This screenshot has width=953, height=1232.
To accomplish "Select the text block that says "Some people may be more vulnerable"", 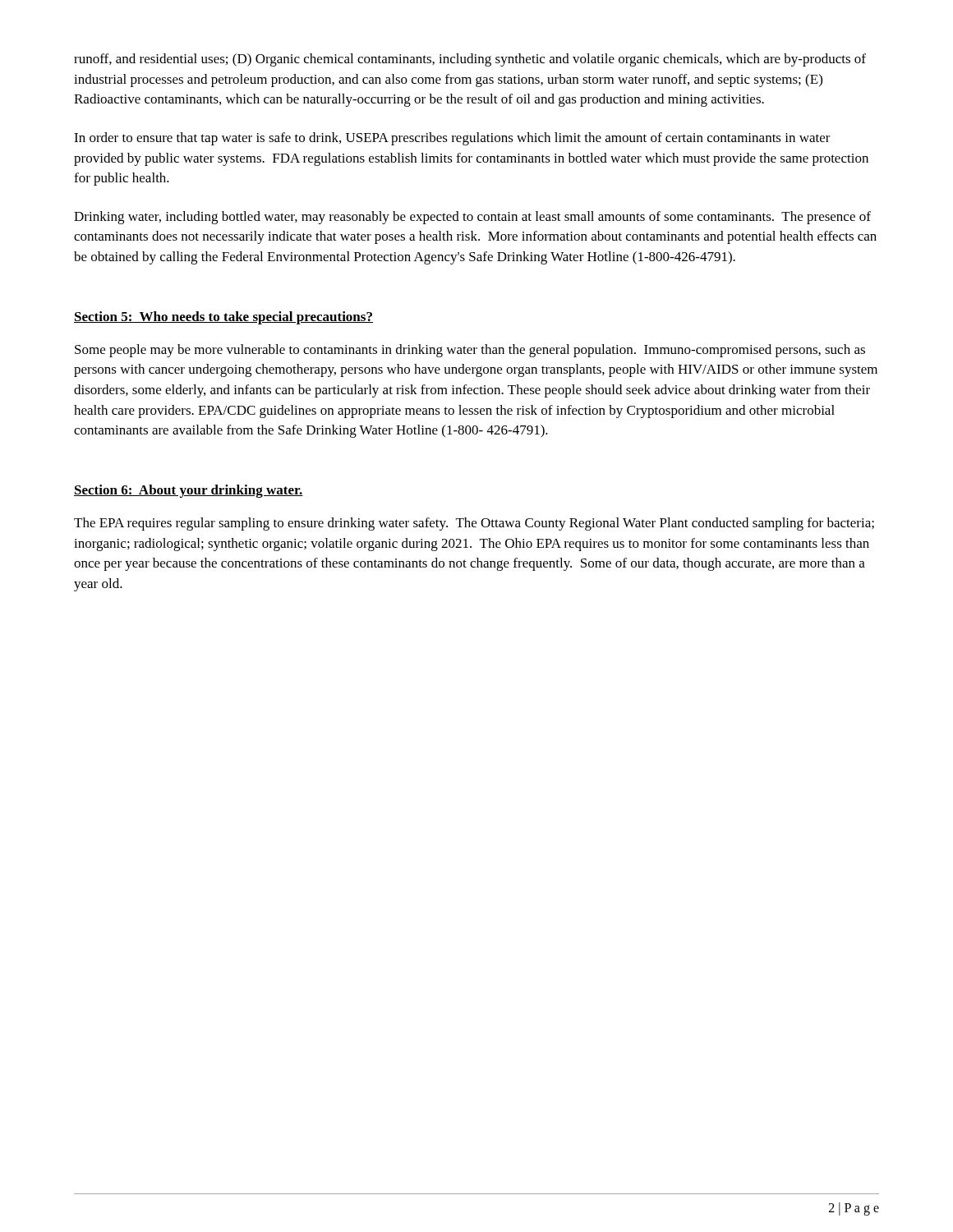I will pyautogui.click(x=476, y=390).
